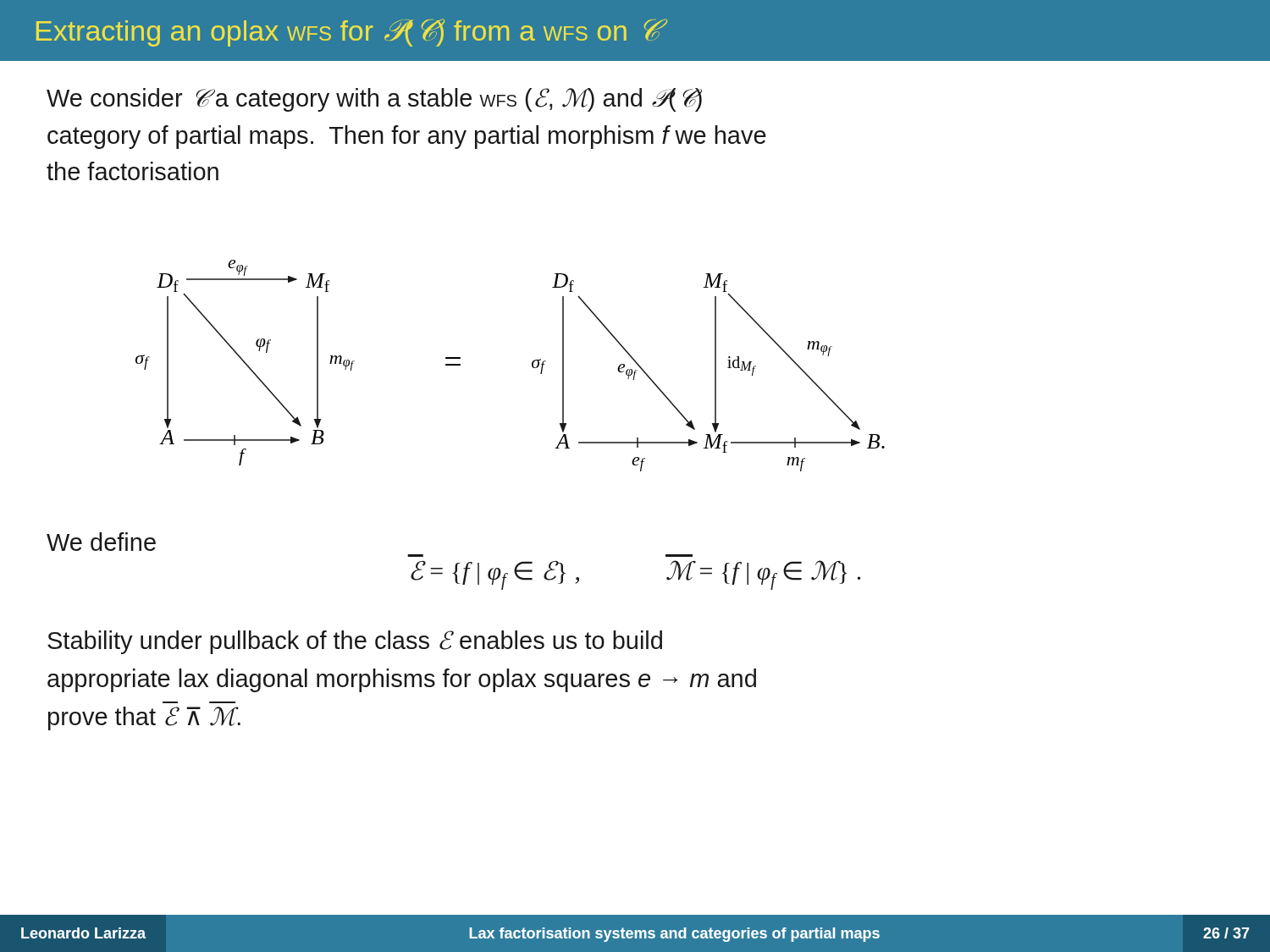
Task: Locate the region starting "Stability under pullback of the class ℰ"
Action: coord(402,679)
